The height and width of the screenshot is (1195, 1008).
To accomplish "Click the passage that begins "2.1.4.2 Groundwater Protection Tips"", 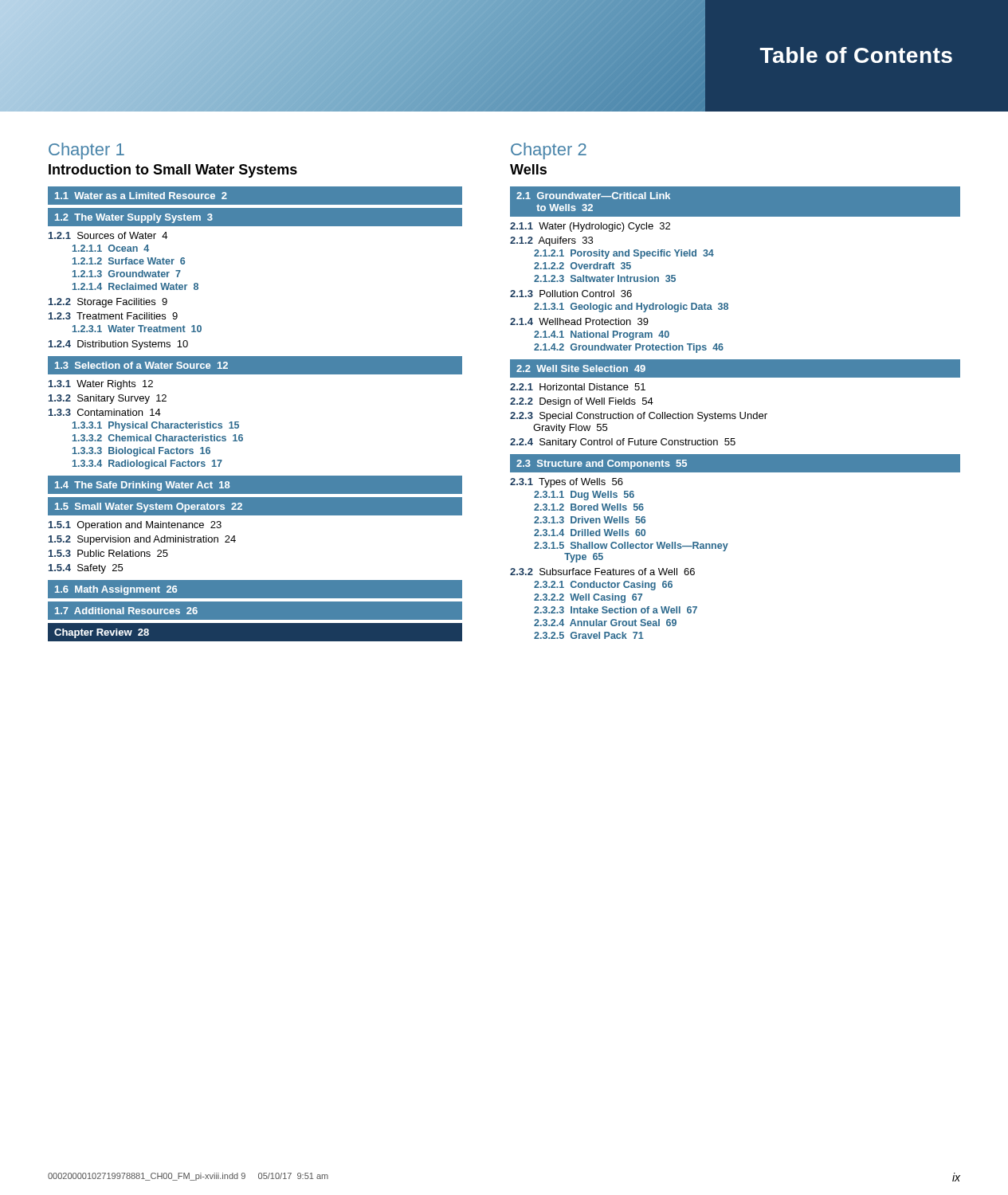I will (x=629, y=347).
